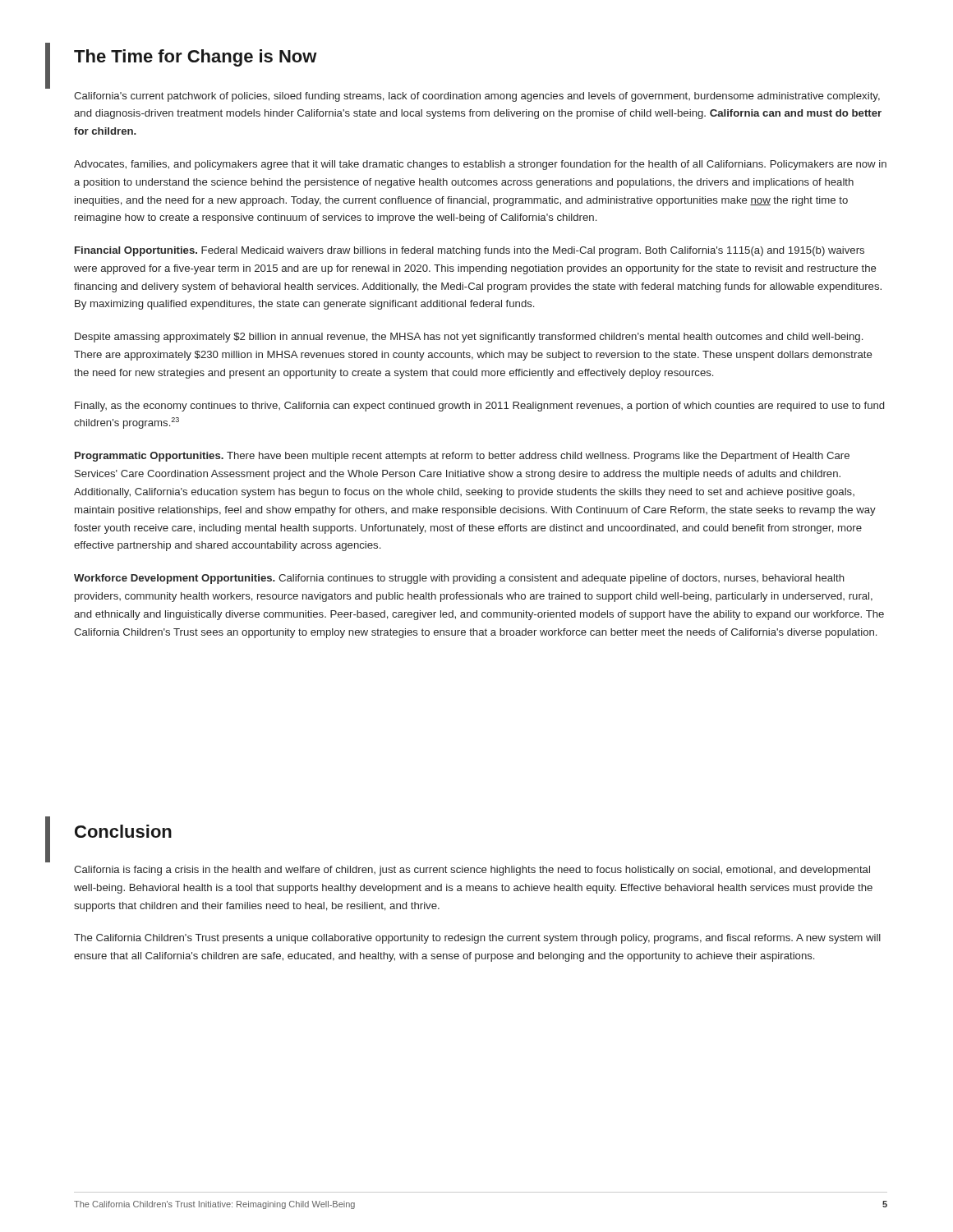Find the text block that reads "Workforce Development Opportunities. California continues to struggle"

coord(481,605)
